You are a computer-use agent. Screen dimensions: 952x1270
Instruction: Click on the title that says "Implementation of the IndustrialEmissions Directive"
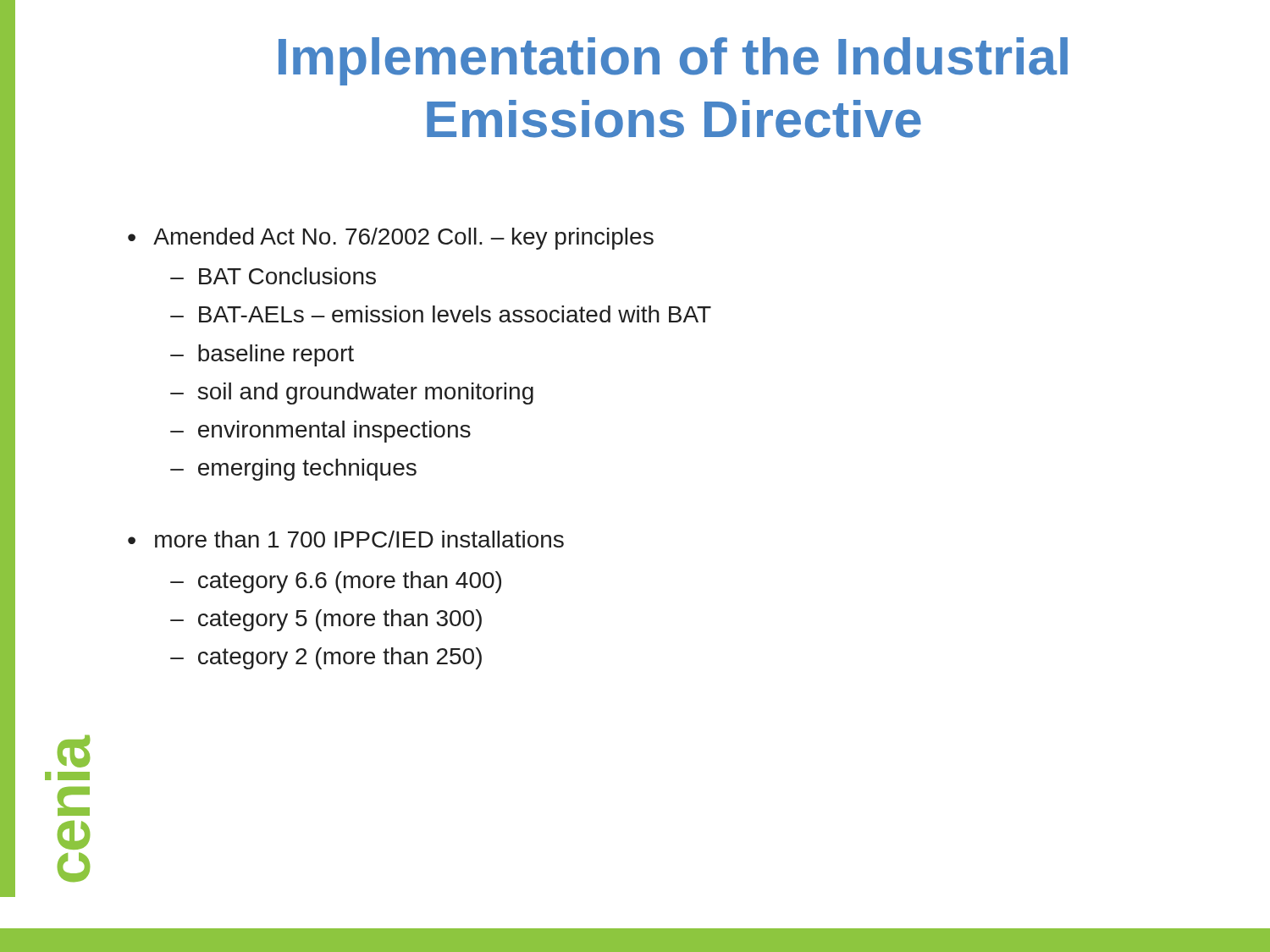pos(673,88)
